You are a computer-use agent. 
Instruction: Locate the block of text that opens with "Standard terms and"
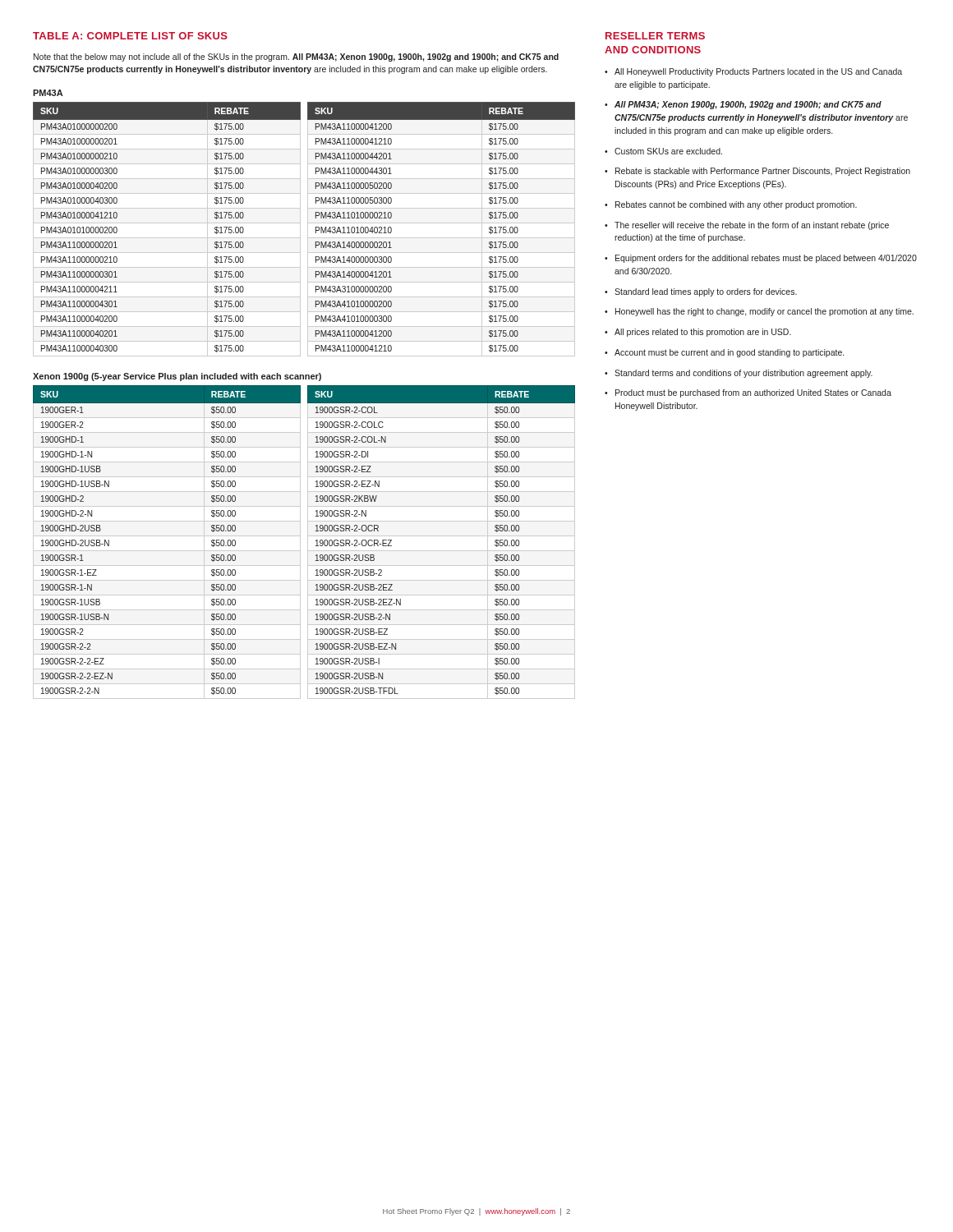pos(761,373)
